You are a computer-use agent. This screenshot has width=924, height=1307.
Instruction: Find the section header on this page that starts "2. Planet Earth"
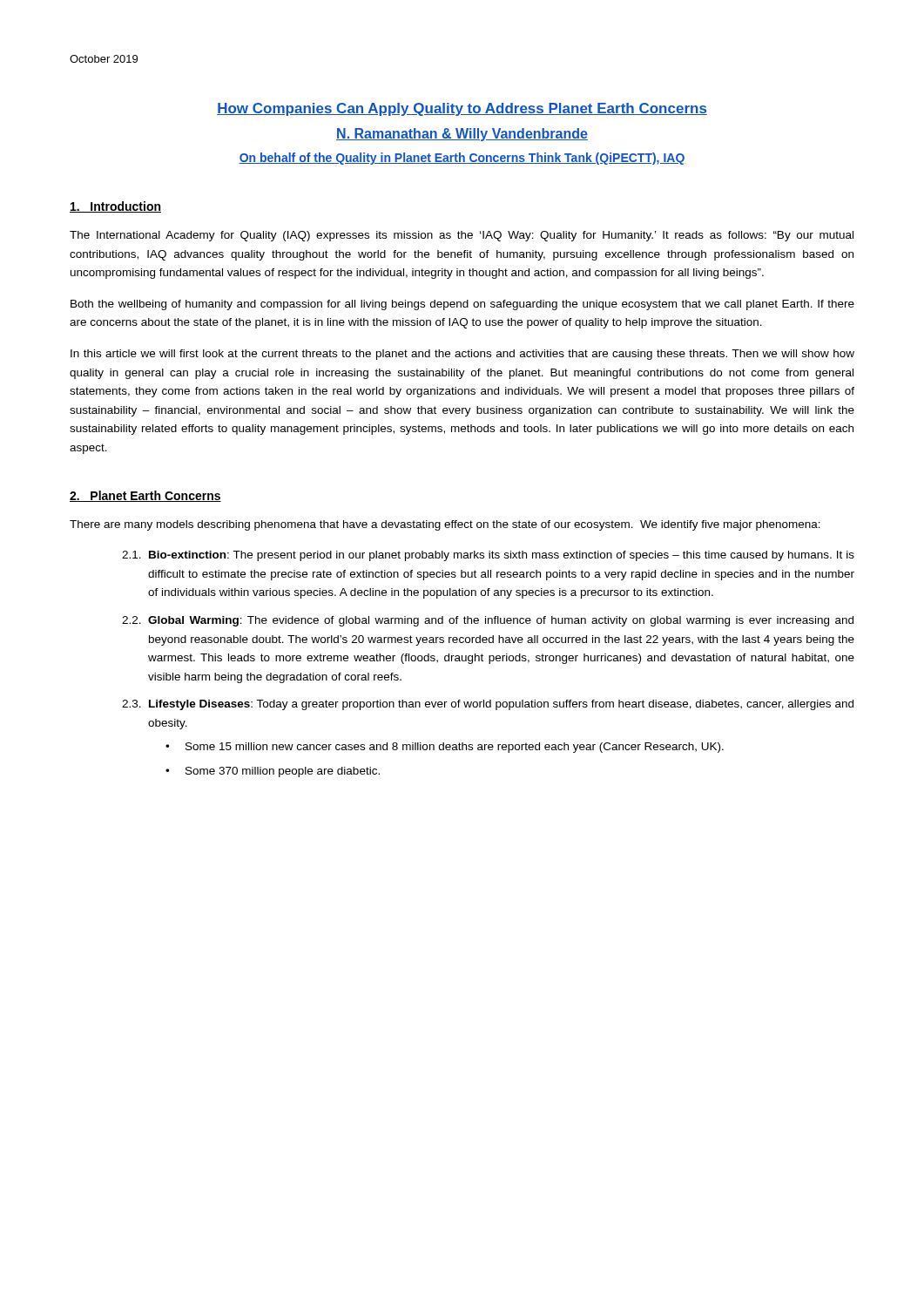coord(145,495)
